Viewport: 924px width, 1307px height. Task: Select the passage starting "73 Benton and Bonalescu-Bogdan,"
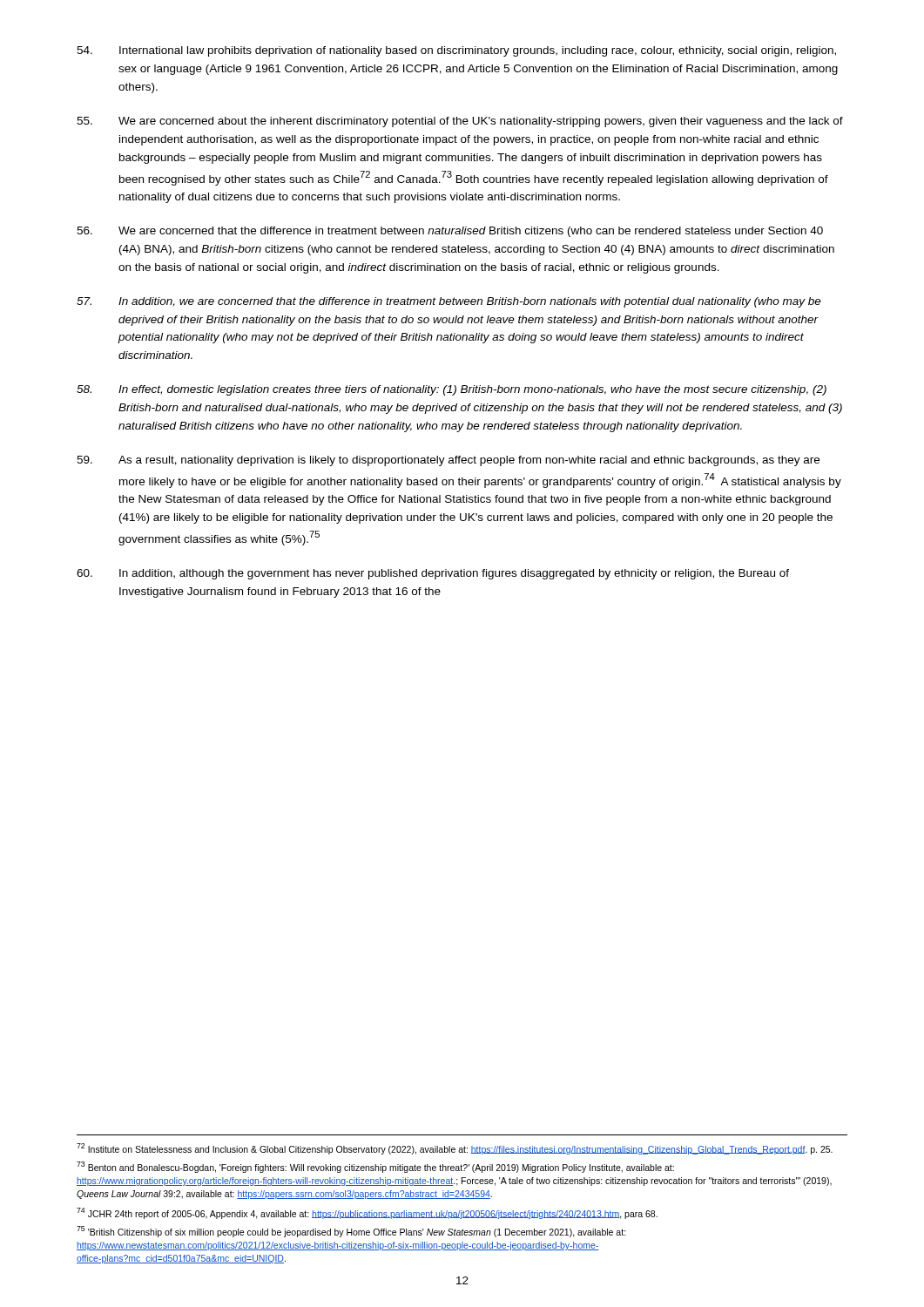pos(454,1180)
